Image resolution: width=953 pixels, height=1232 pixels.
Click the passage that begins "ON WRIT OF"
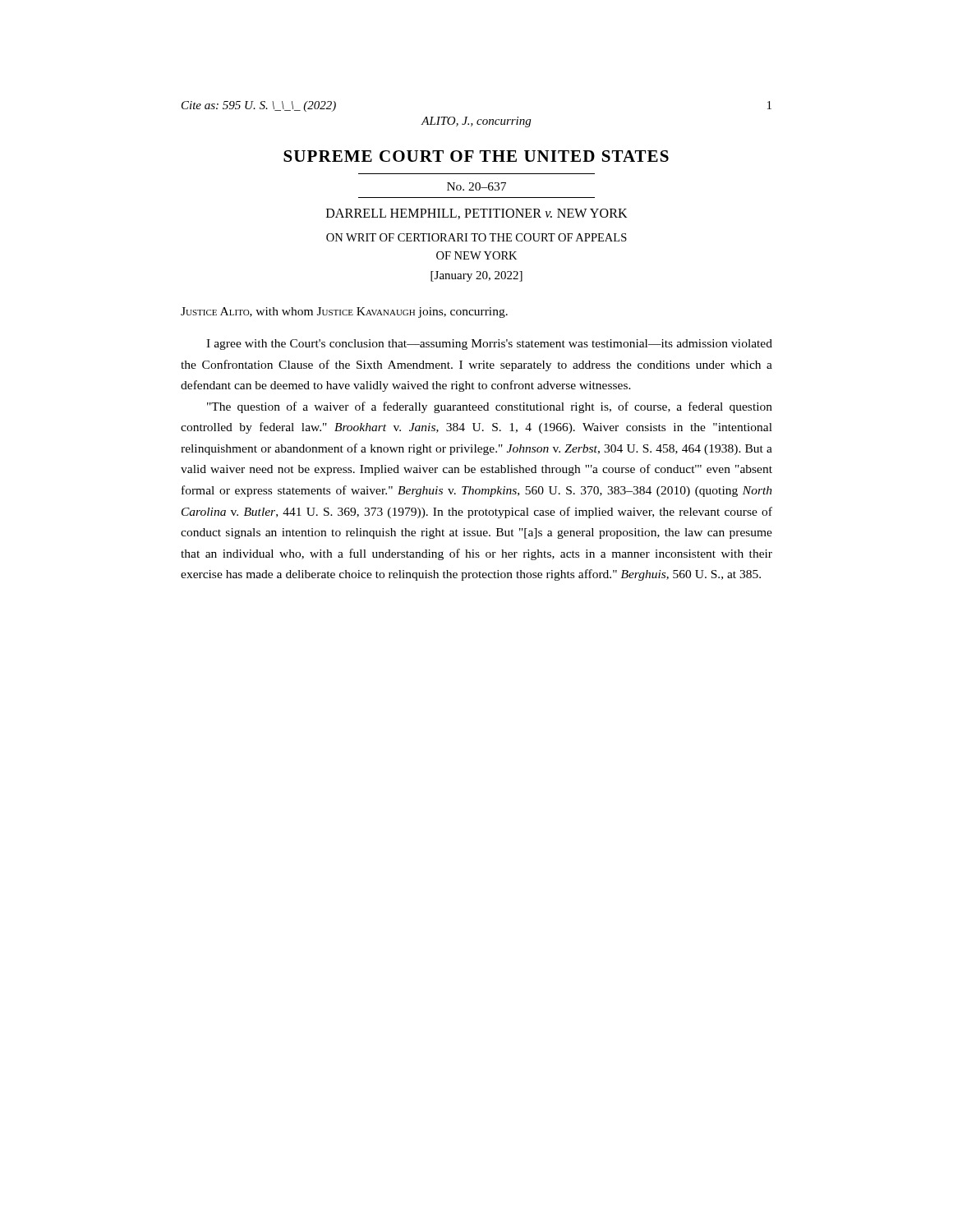pyautogui.click(x=476, y=246)
